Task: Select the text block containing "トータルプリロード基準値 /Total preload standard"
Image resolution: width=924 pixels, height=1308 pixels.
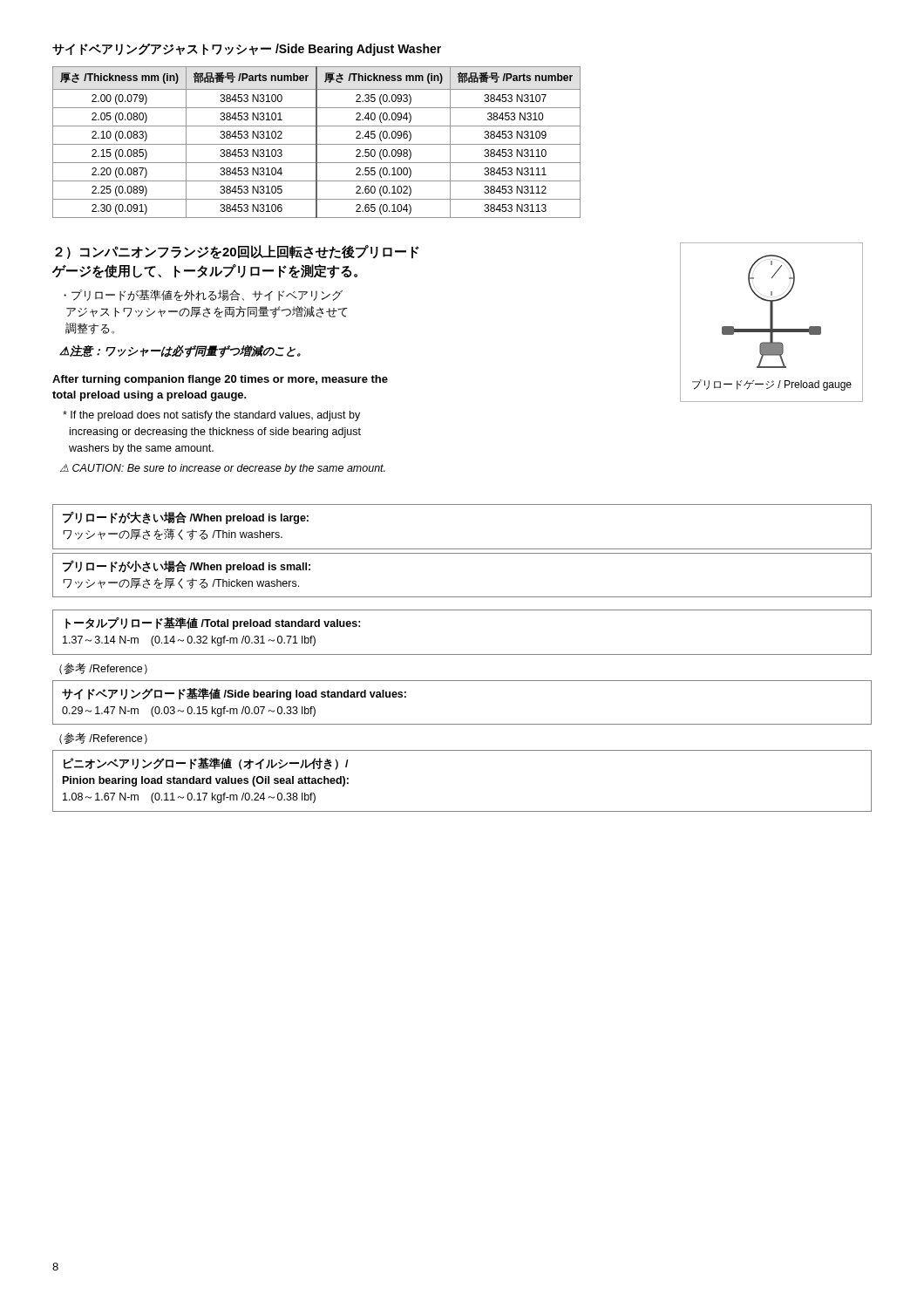Action: click(x=213, y=623)
